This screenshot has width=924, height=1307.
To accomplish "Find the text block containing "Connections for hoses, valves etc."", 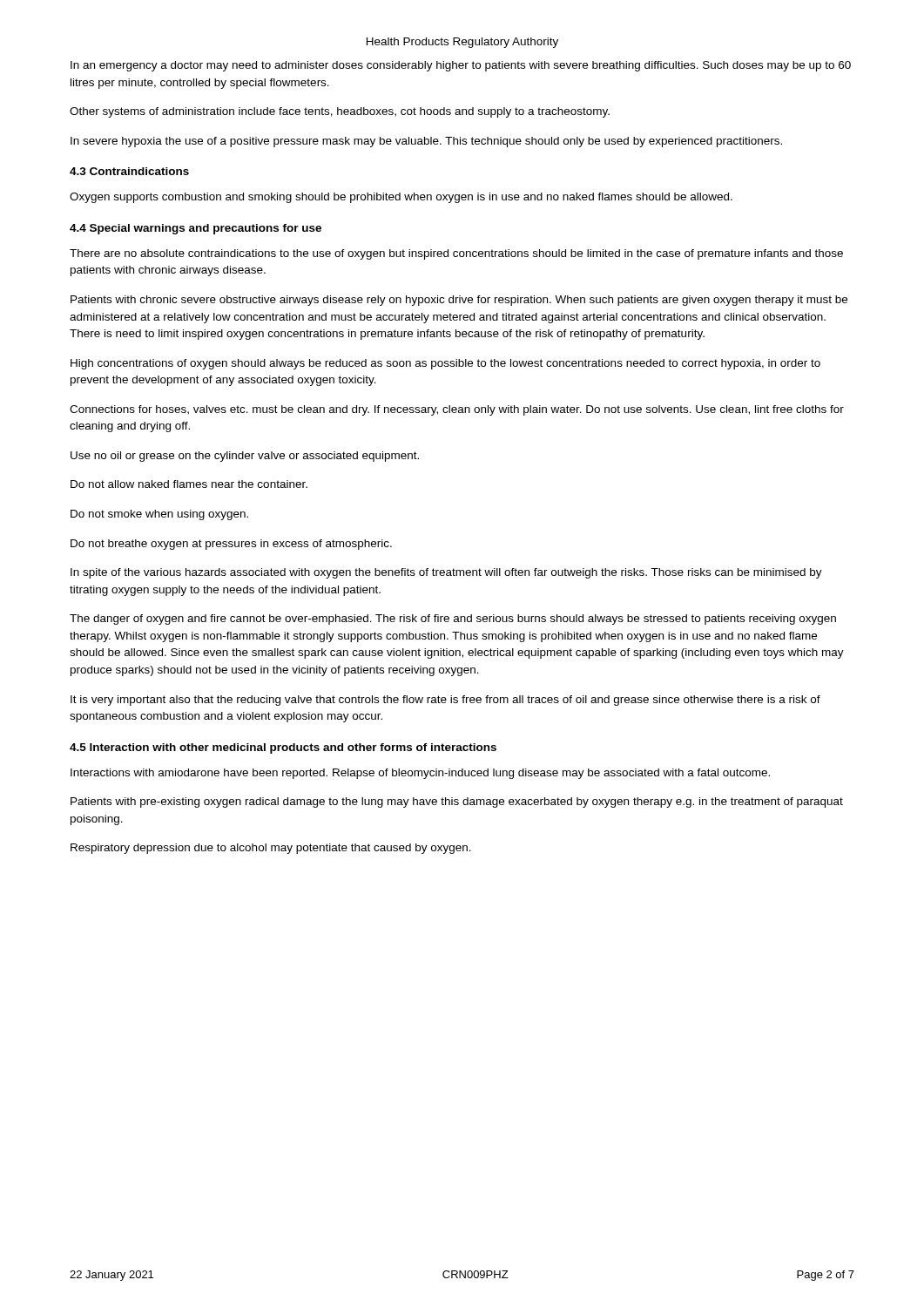I will pos(457,417).
